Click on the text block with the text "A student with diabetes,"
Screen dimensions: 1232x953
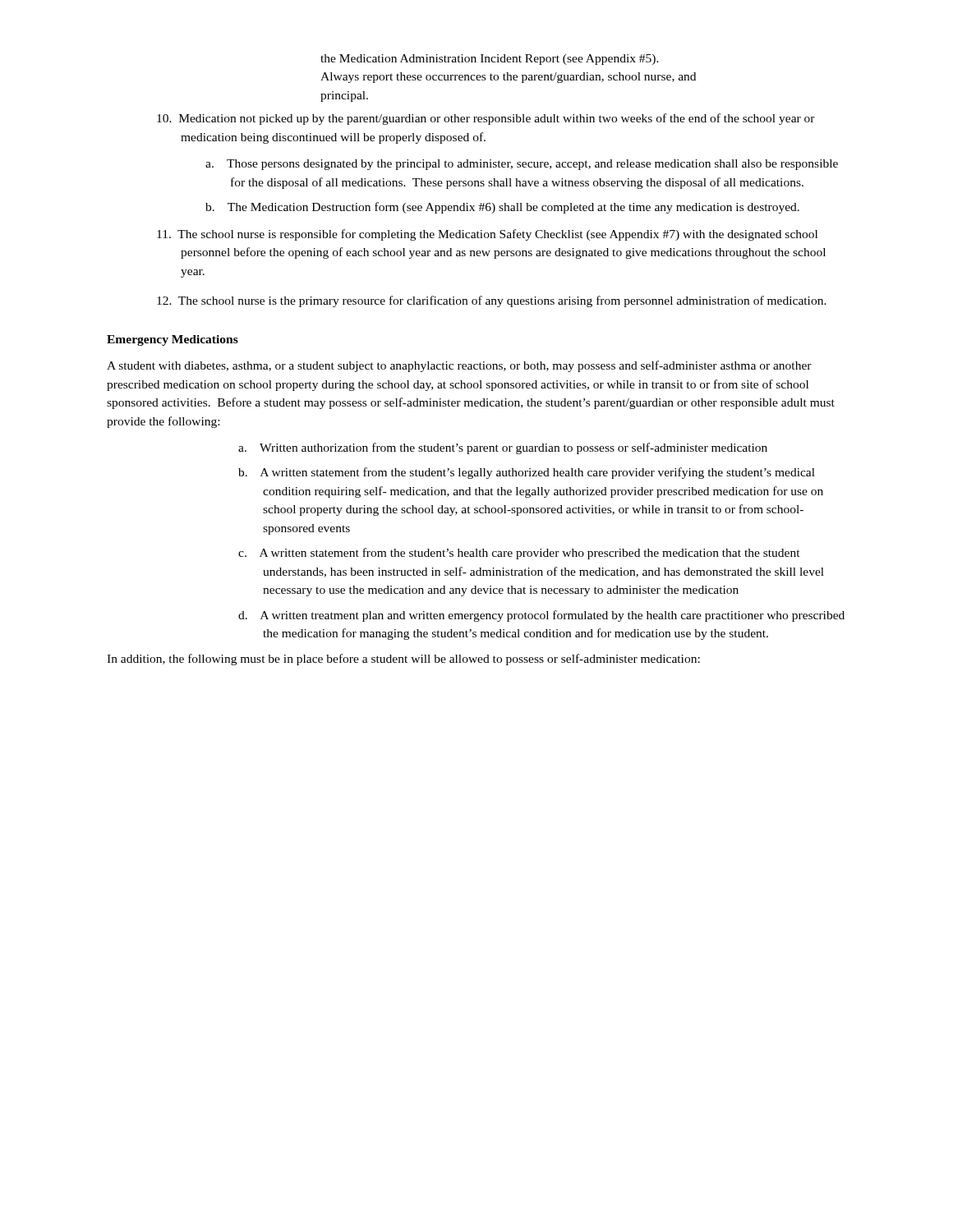coord(471,393)
